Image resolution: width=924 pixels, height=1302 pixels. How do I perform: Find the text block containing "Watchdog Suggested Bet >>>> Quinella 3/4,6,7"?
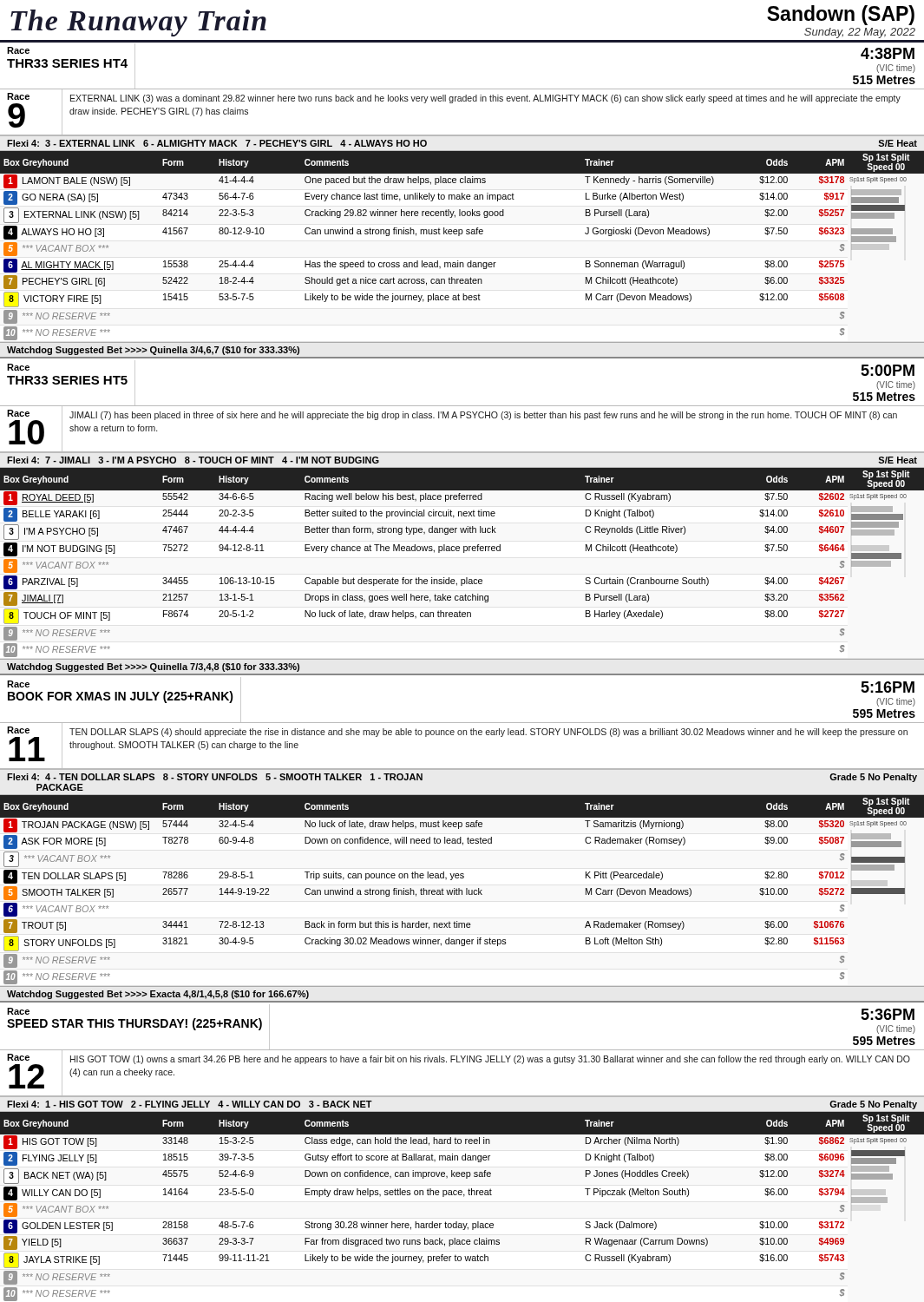tap(153, 350)
